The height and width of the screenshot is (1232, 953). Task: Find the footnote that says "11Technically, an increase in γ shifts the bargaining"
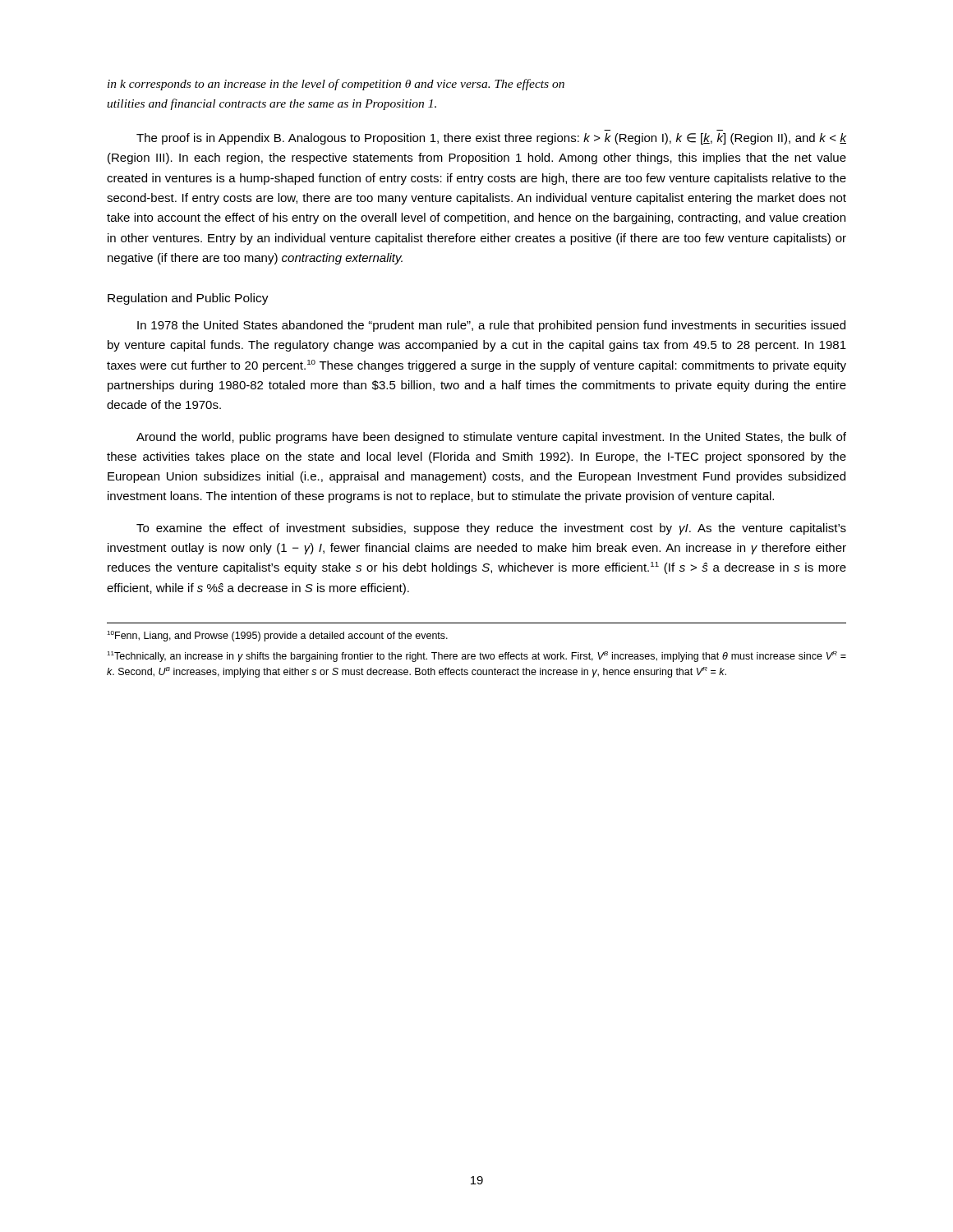(476, 664)
